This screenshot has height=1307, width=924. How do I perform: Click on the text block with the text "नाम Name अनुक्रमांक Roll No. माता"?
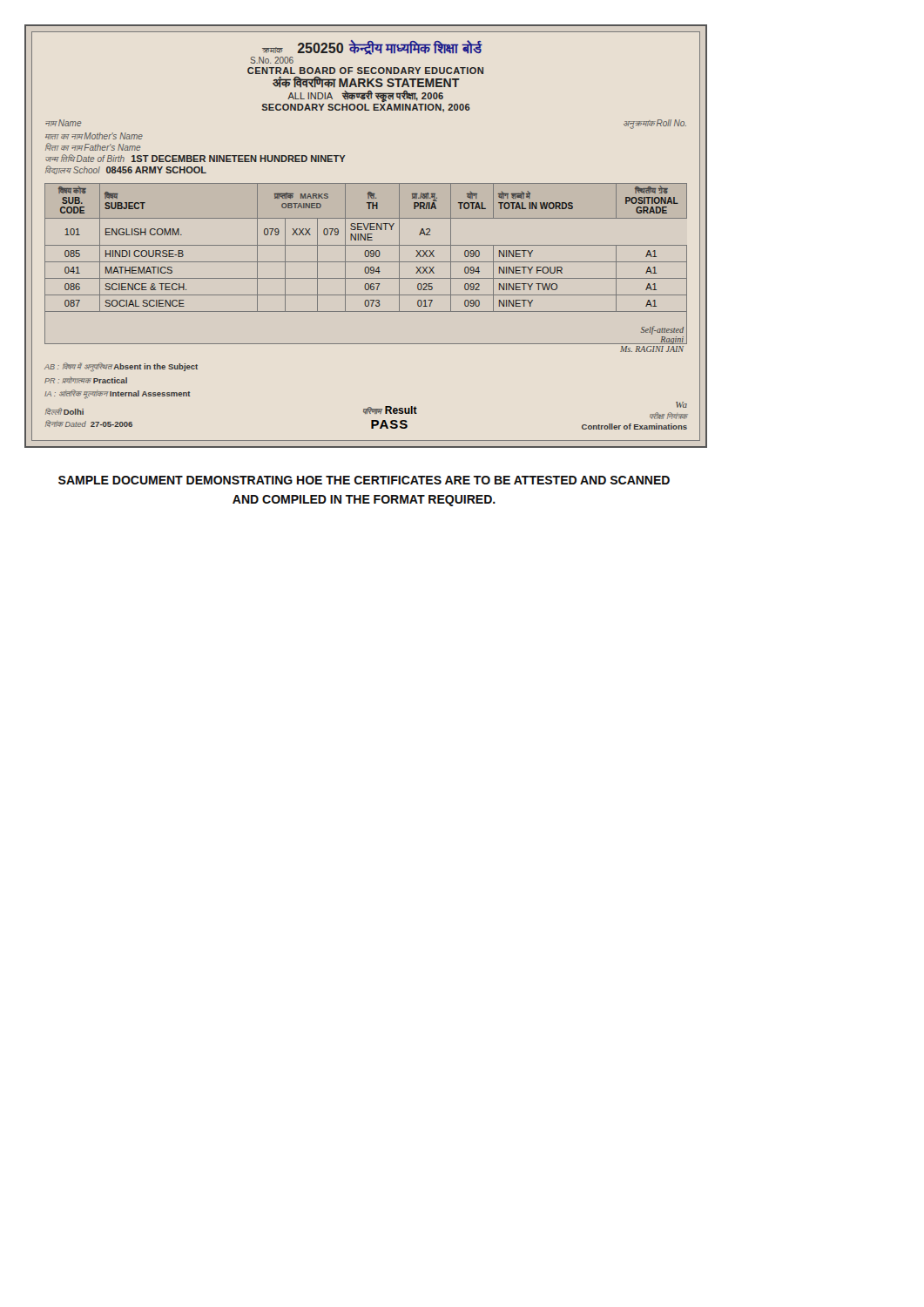tap(70, 124)
